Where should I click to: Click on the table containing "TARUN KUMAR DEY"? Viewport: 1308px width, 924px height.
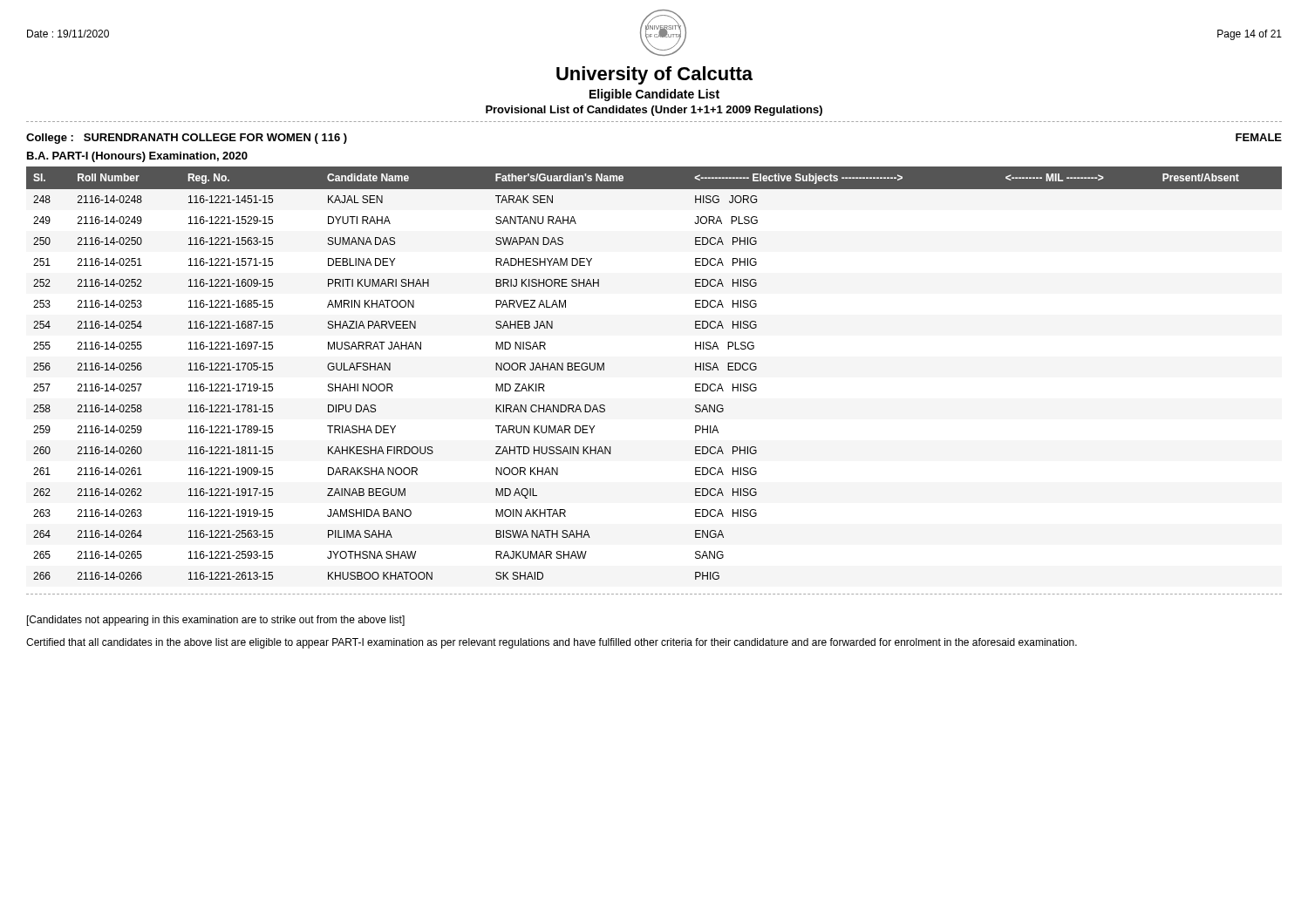click(x=654, y=377)
